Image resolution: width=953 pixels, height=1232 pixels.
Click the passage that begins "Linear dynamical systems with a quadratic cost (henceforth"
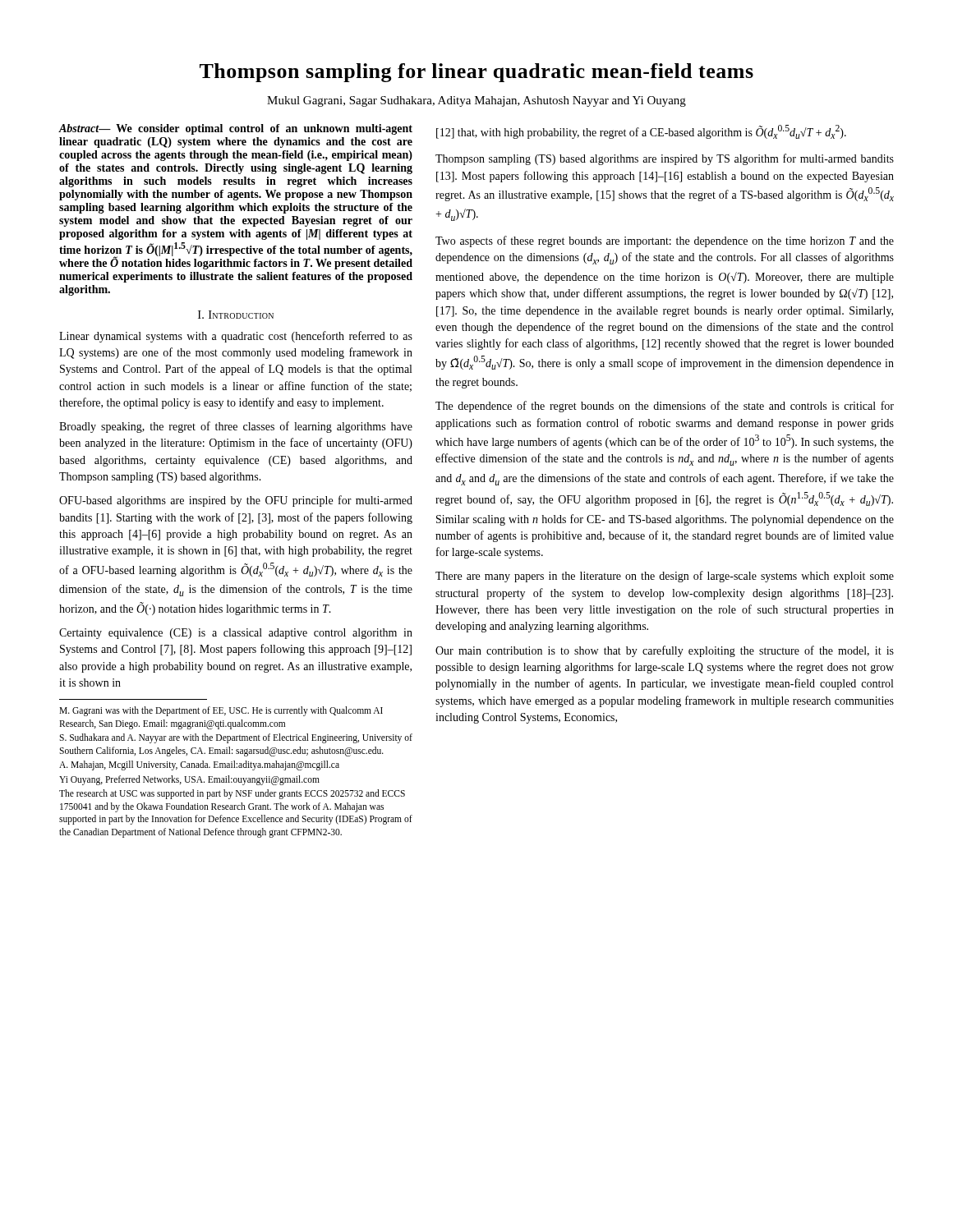[236, 369]
